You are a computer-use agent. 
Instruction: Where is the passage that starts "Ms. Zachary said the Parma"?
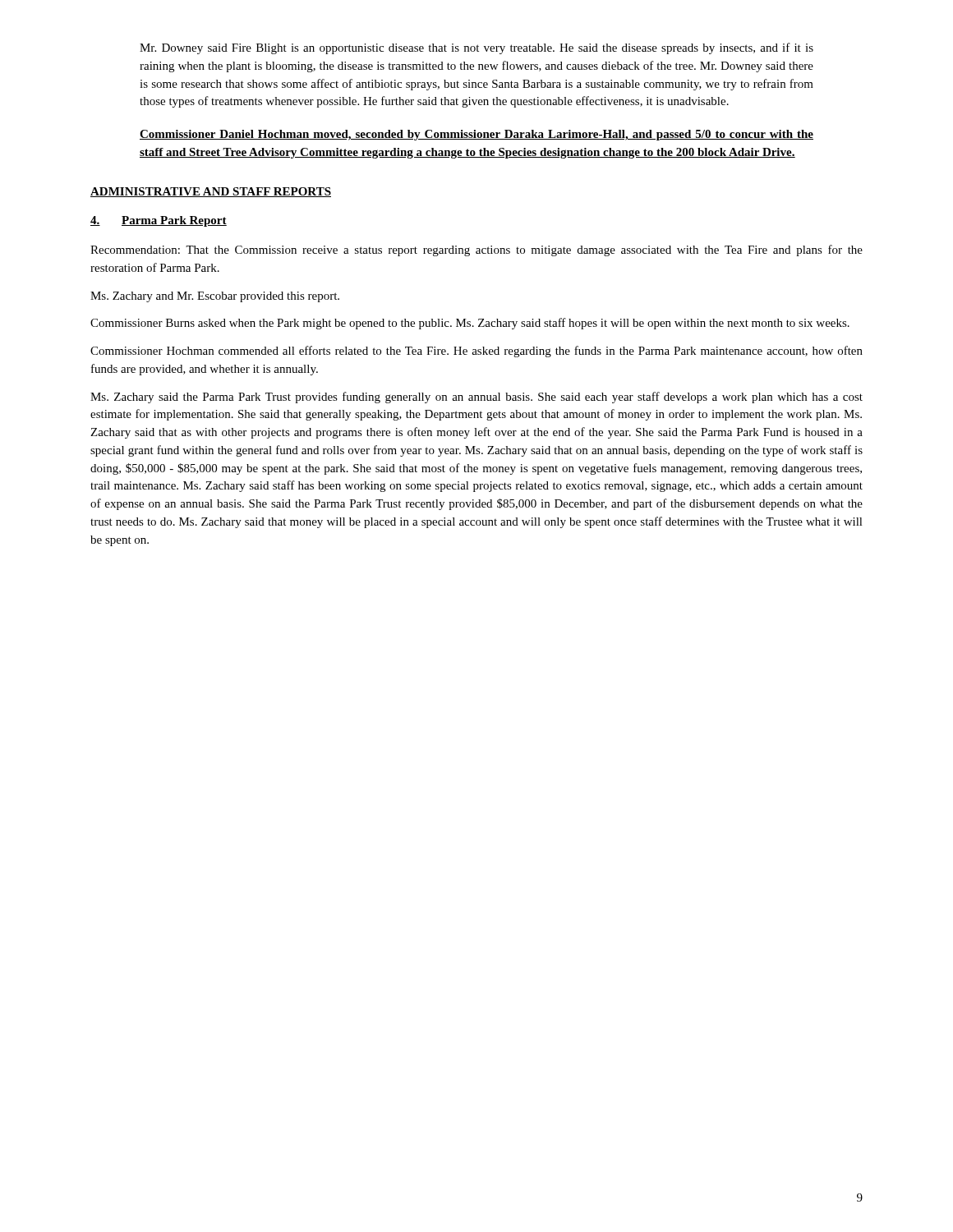click(x=476, y=468)
